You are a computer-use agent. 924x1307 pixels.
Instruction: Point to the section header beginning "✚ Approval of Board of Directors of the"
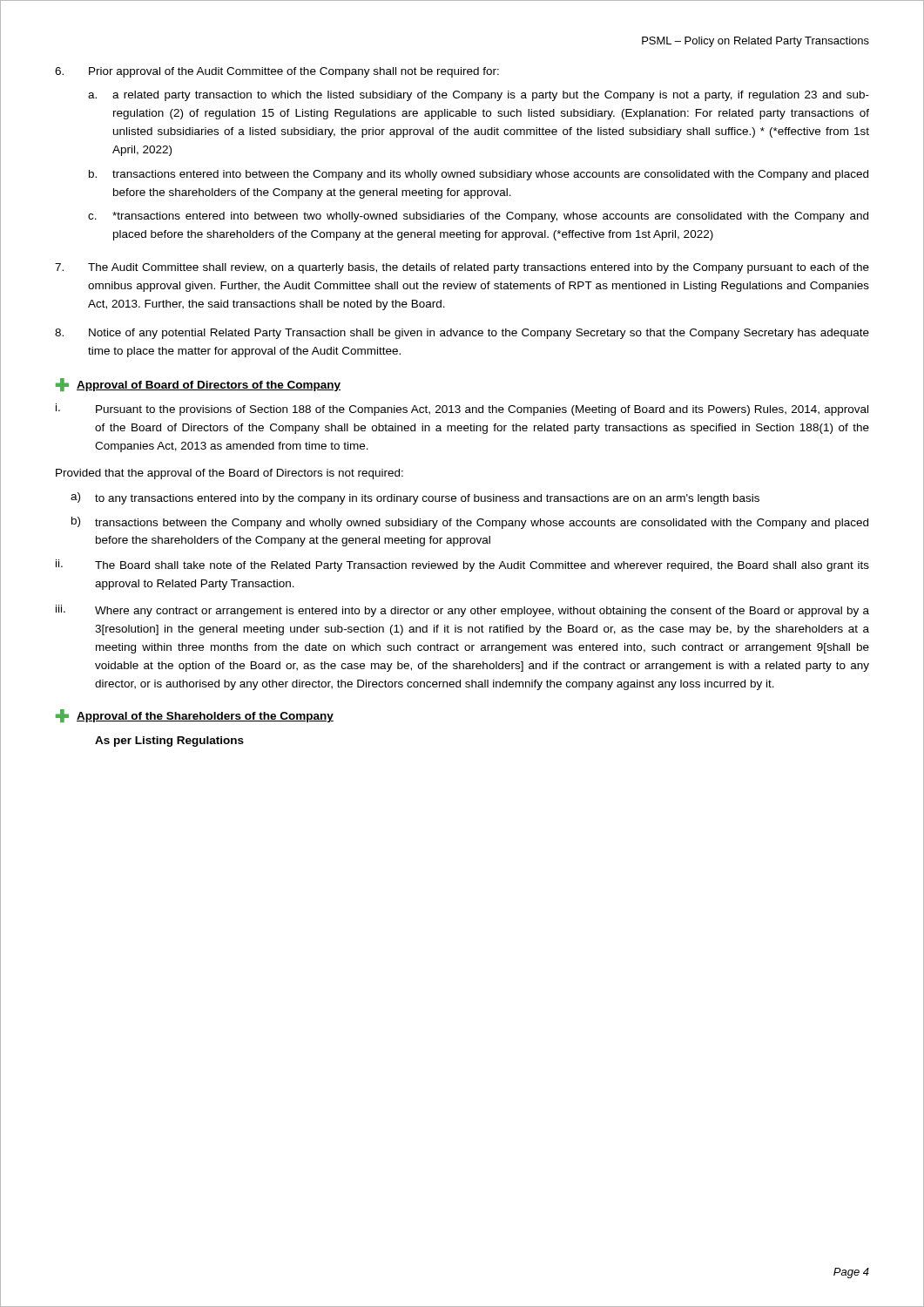coord(198,385)
